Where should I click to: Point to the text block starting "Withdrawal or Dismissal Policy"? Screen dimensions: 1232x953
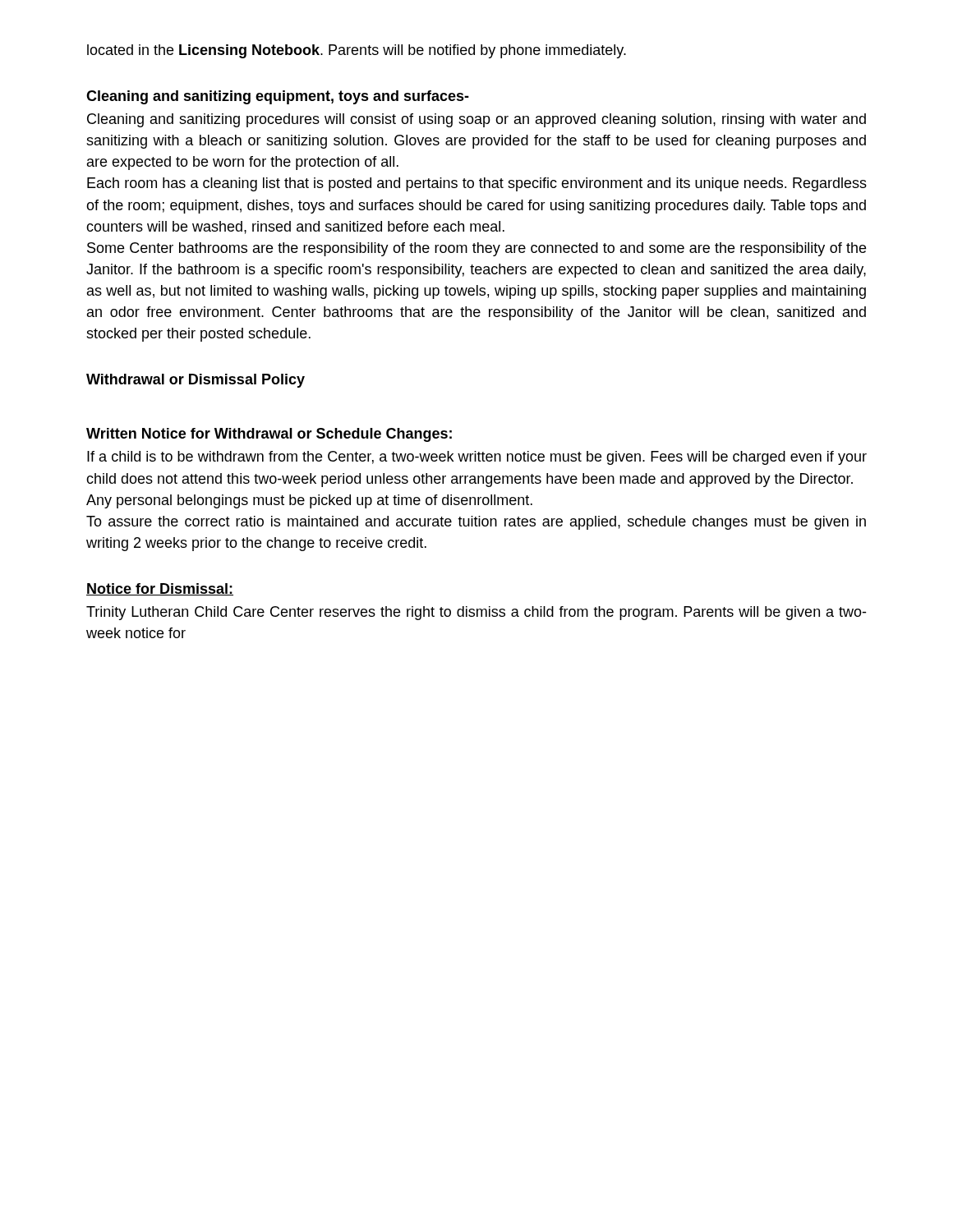tap(196, 380)
